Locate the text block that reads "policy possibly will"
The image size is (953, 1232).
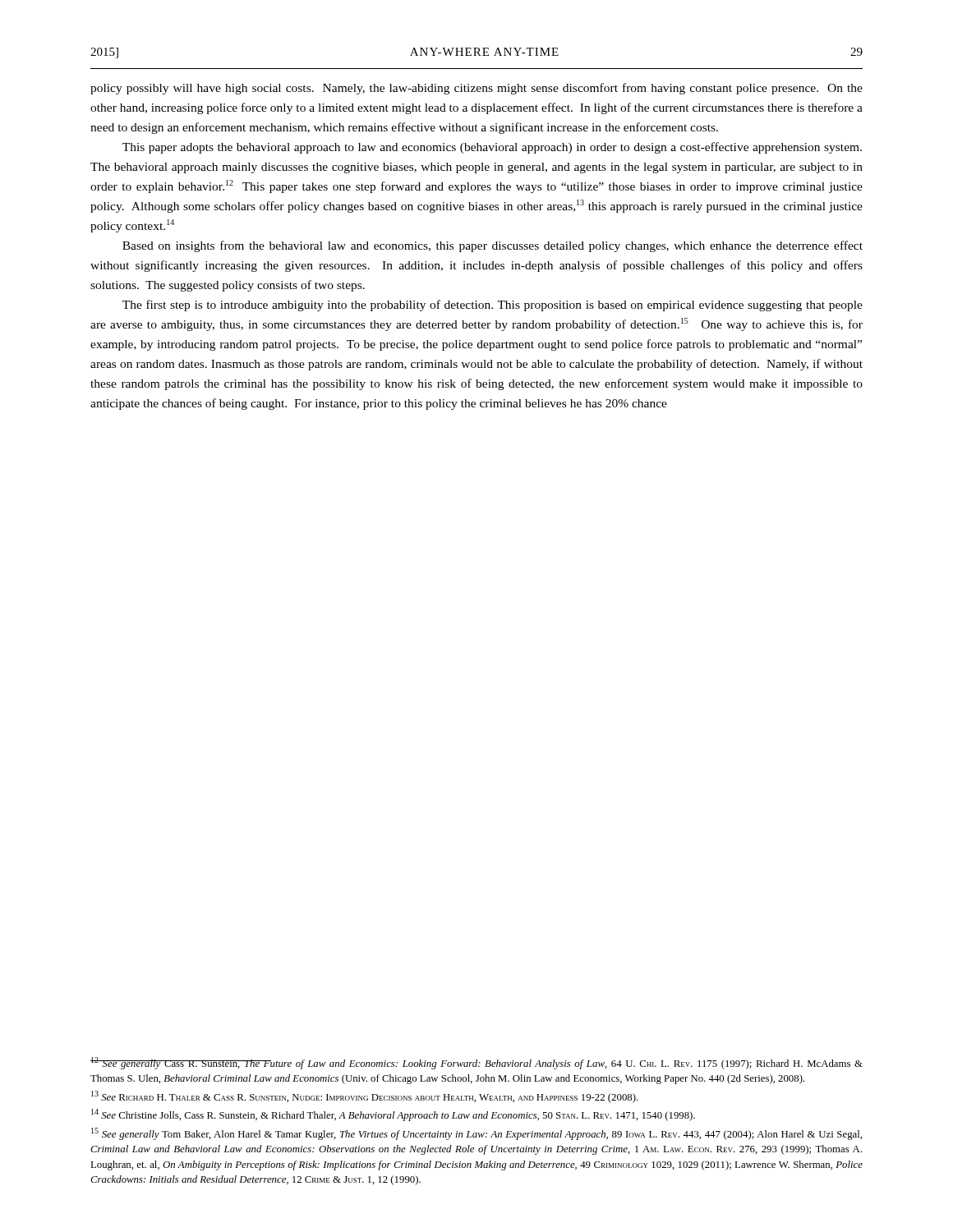pos(476,108)
